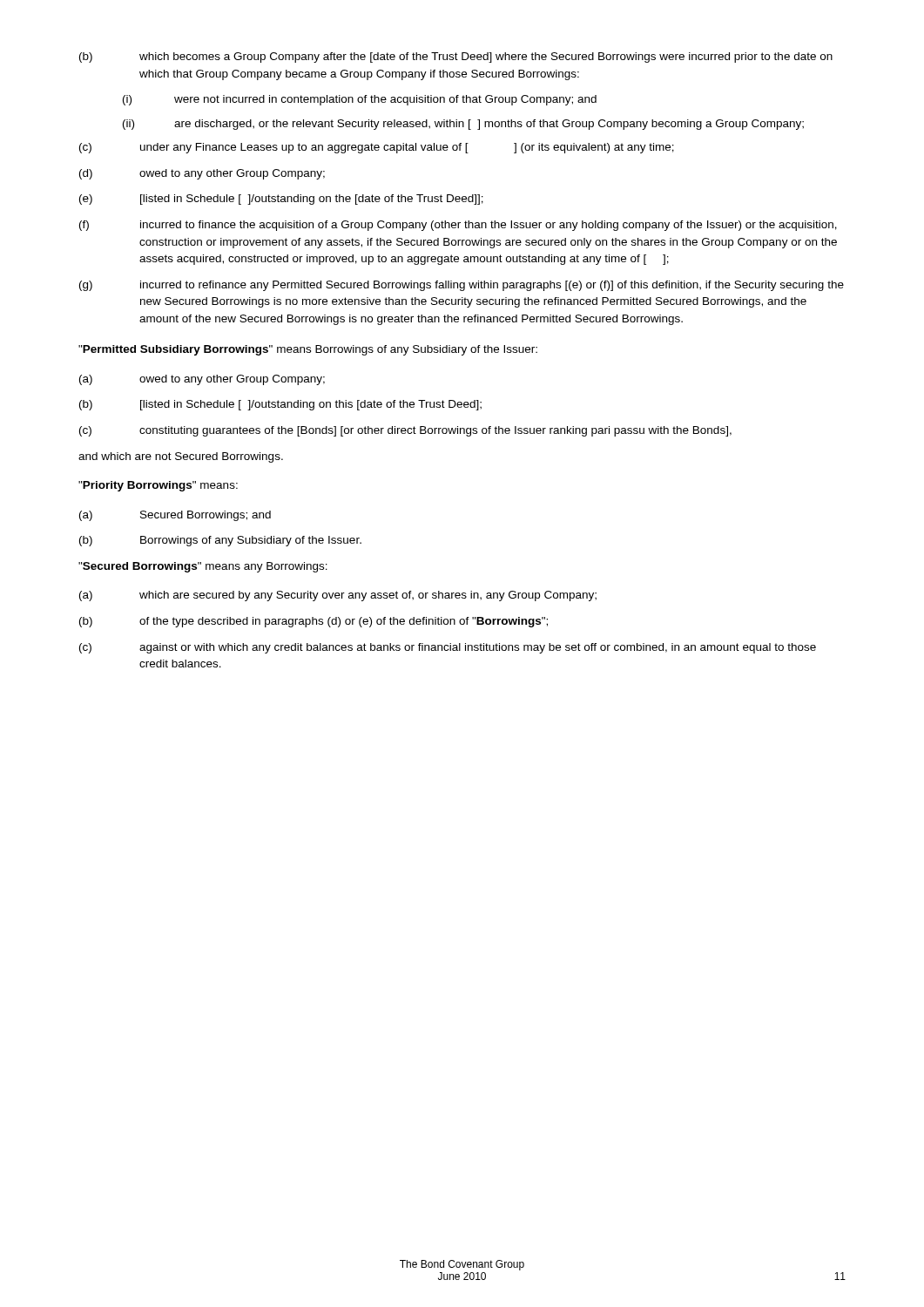The height and width of the screenshot is (1307, 924).
Task: Point to the text block starting "(b) which becomes a Group Company"
Action: point(462,65)
